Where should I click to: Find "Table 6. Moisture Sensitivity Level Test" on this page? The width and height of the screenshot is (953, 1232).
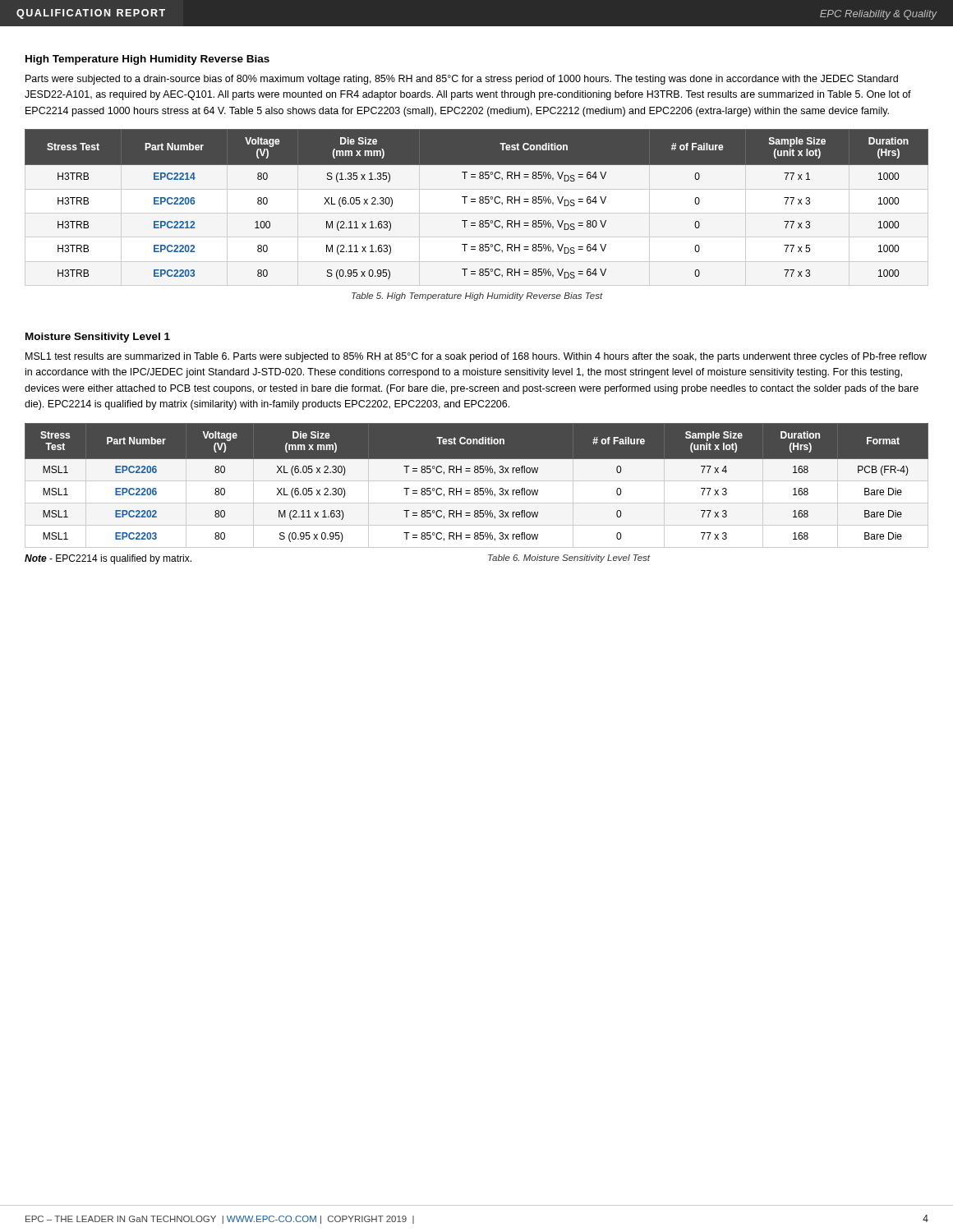[569, 557]
